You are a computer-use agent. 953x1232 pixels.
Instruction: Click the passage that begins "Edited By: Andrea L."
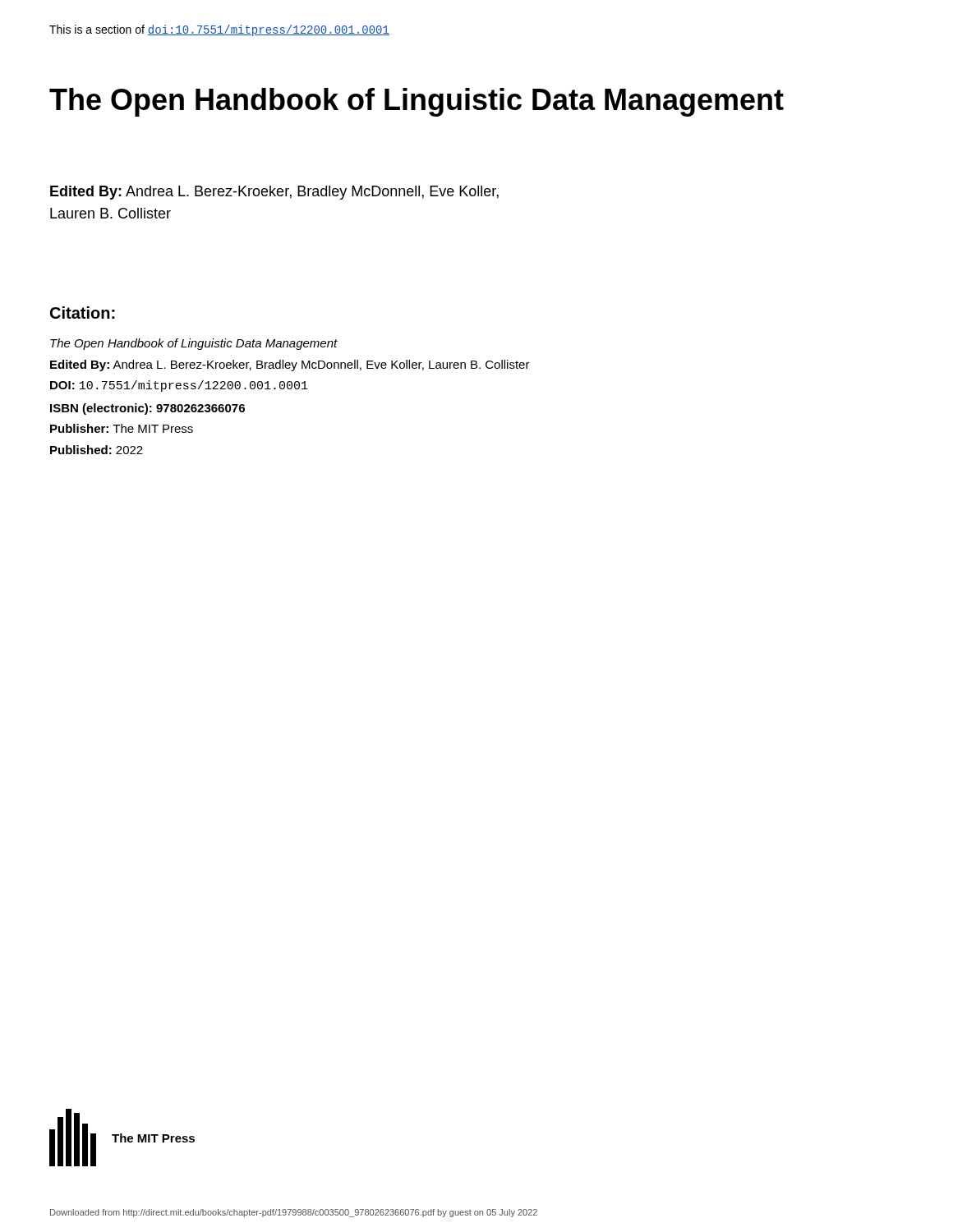[x=275, y=202]
